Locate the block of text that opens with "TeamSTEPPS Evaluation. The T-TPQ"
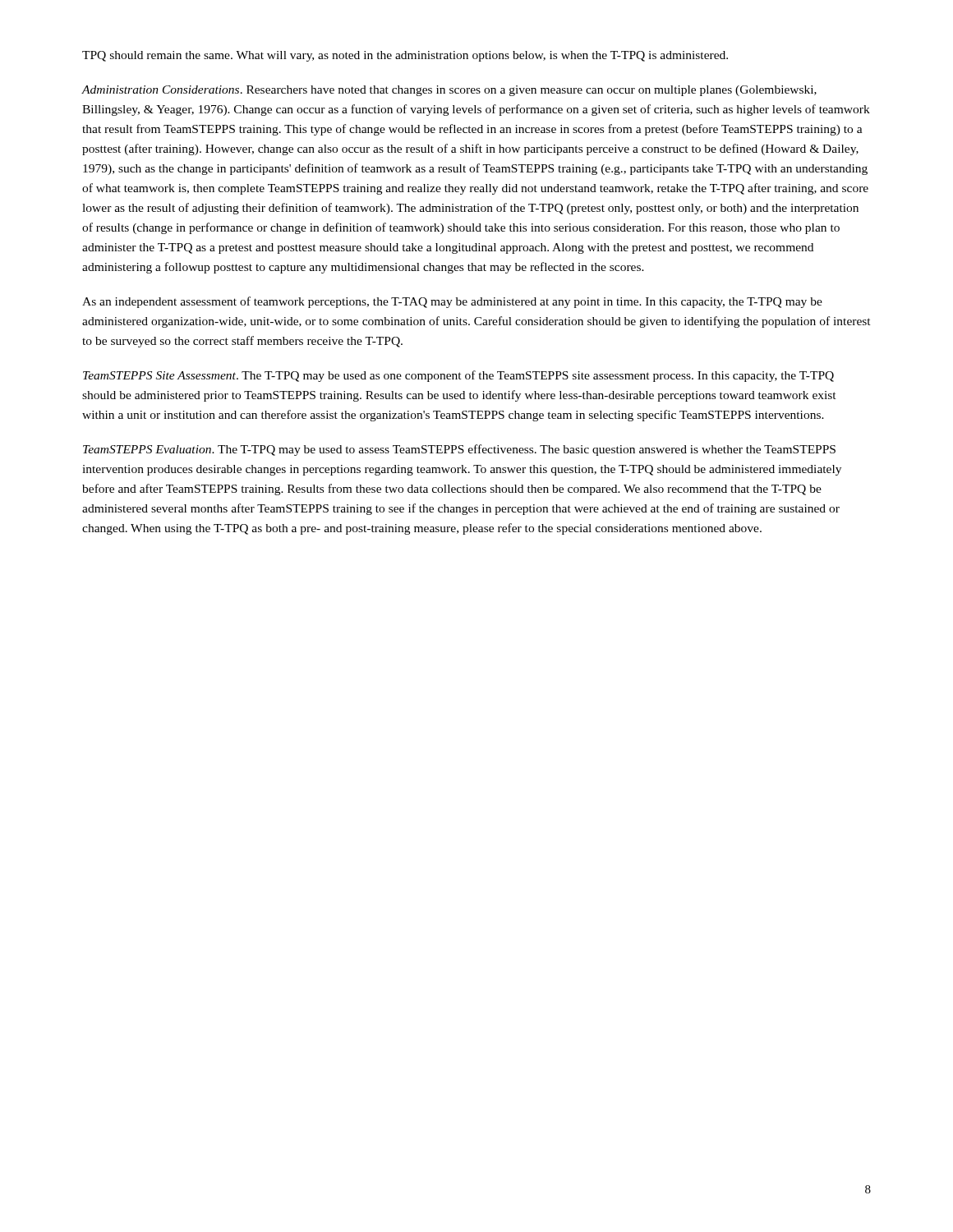This screenshot has height=1232, width=953. point(462,488)
